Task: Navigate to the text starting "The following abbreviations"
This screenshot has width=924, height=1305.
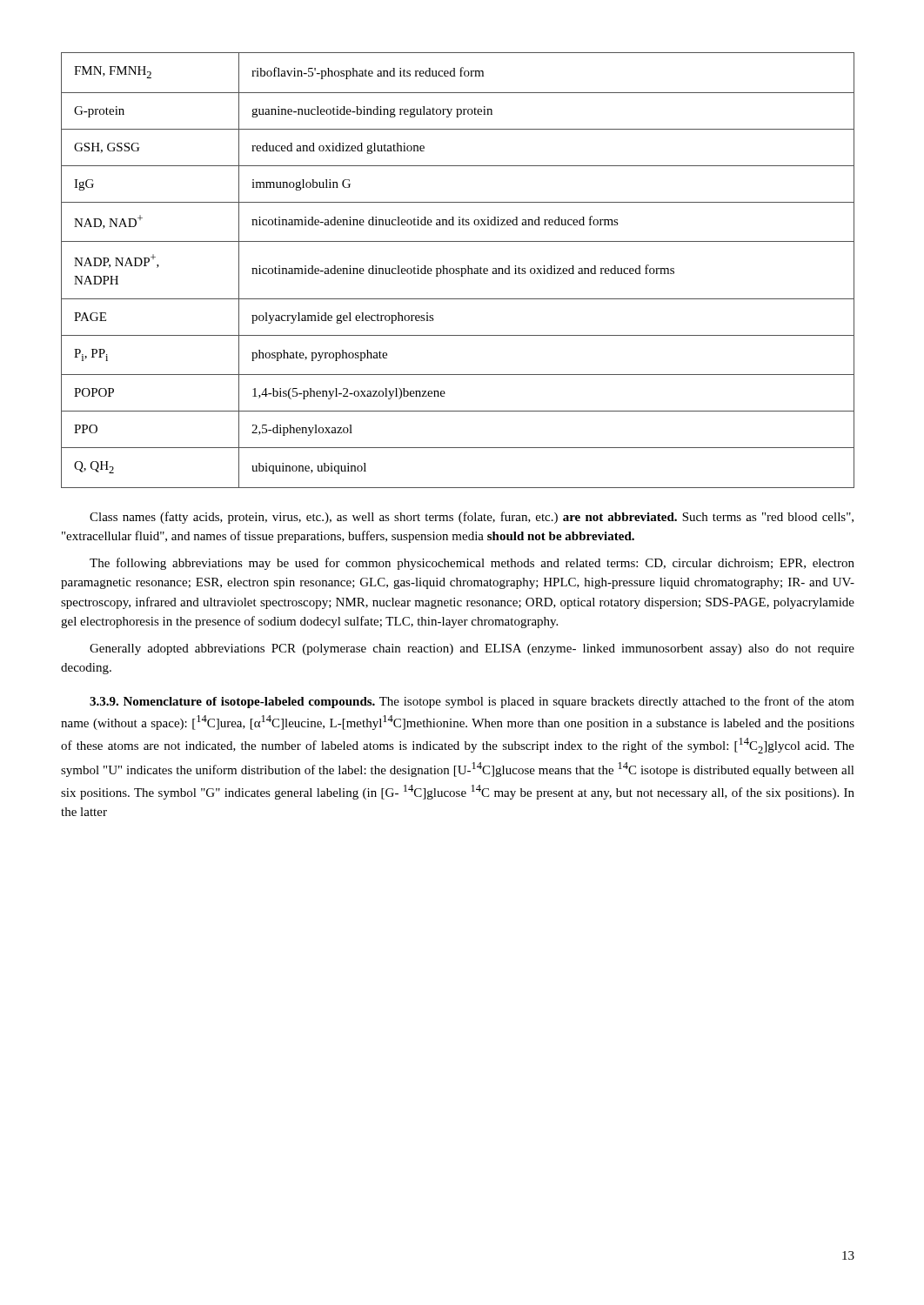Action: 458,592
